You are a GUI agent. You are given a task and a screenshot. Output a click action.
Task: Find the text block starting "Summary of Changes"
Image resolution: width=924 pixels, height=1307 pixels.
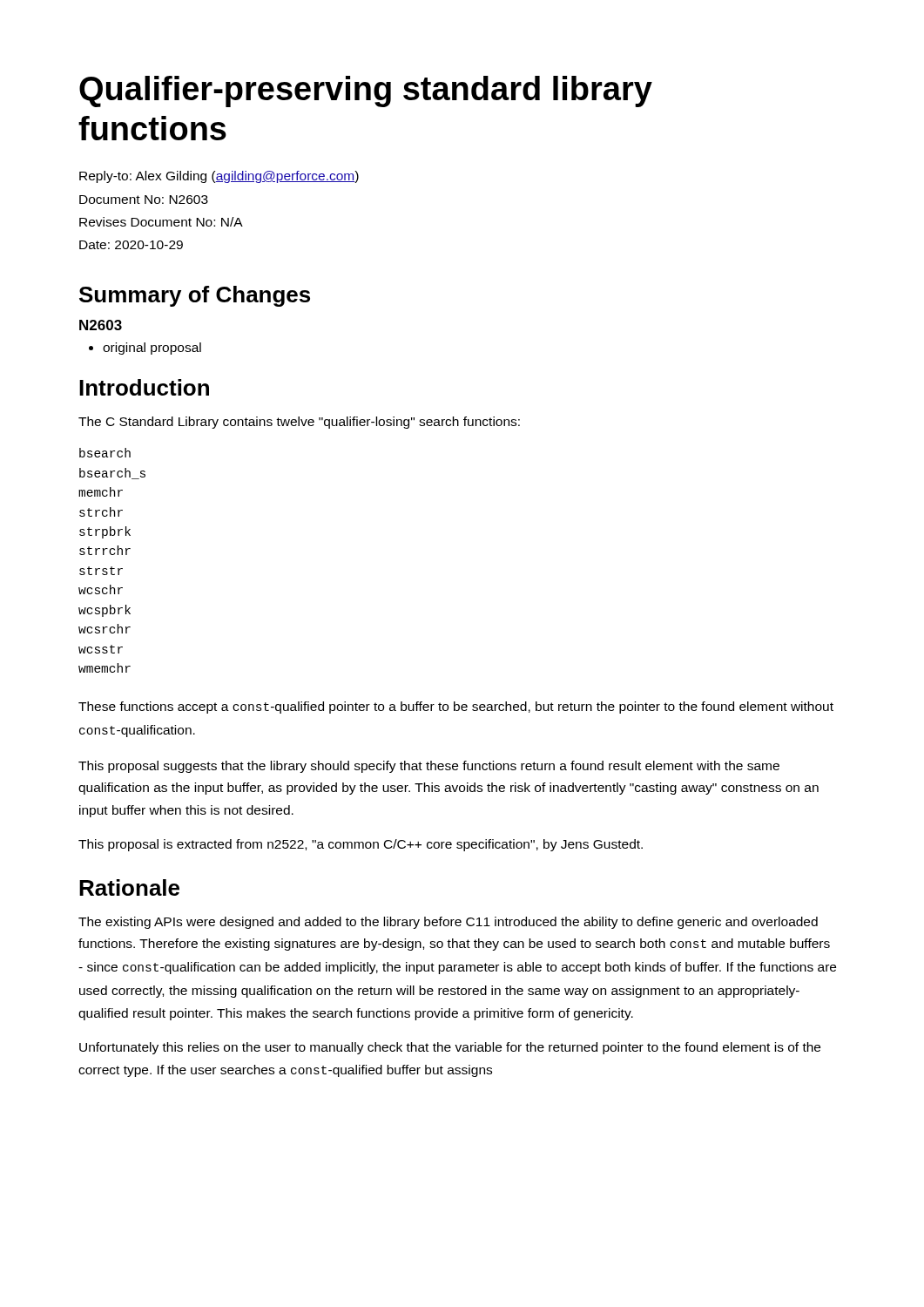tap(195, 296)
